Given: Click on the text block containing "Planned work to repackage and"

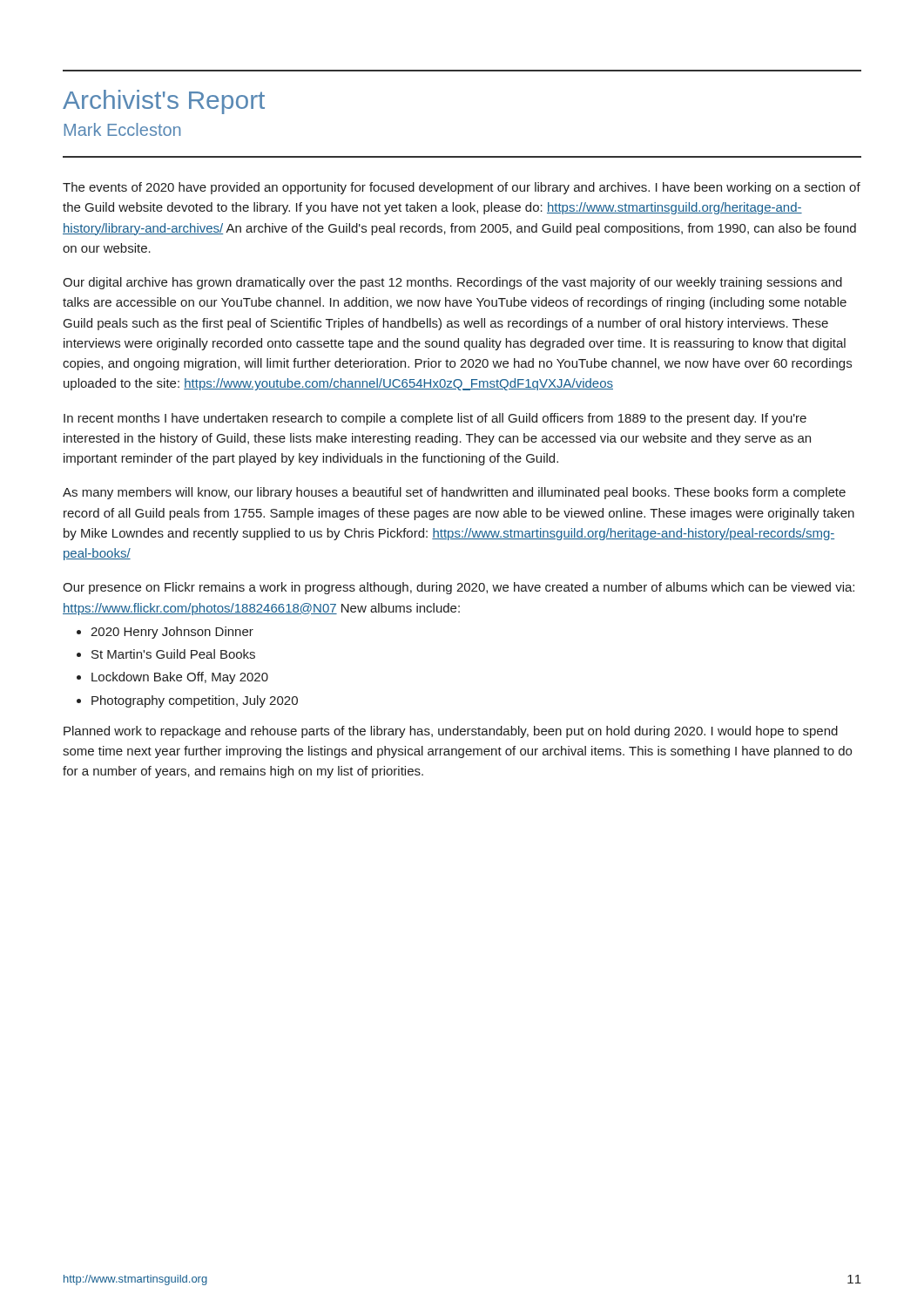Looking at the screenshot, I should [x=462, y=751].
